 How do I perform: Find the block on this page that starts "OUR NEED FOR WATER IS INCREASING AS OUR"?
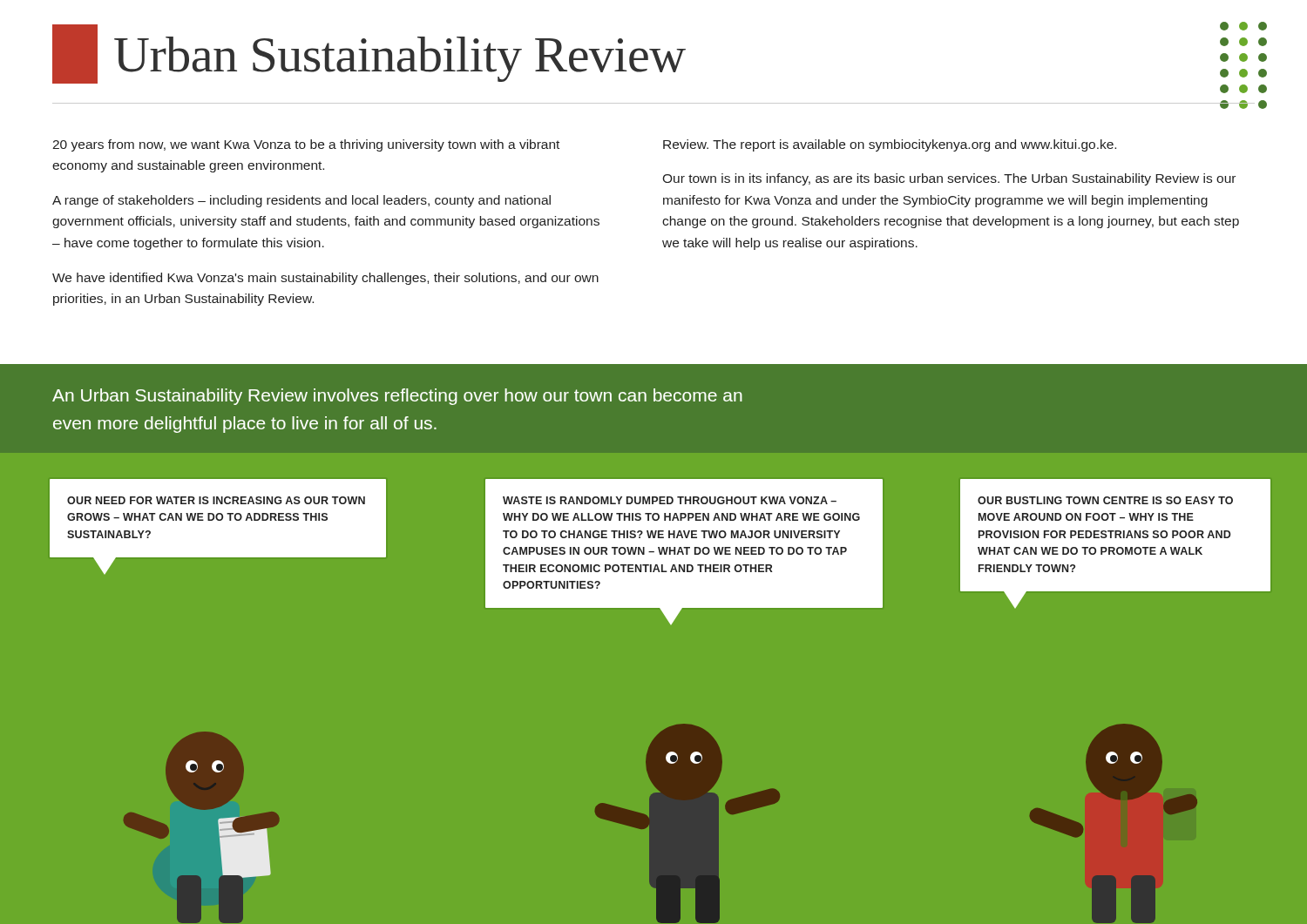(216, 527)
